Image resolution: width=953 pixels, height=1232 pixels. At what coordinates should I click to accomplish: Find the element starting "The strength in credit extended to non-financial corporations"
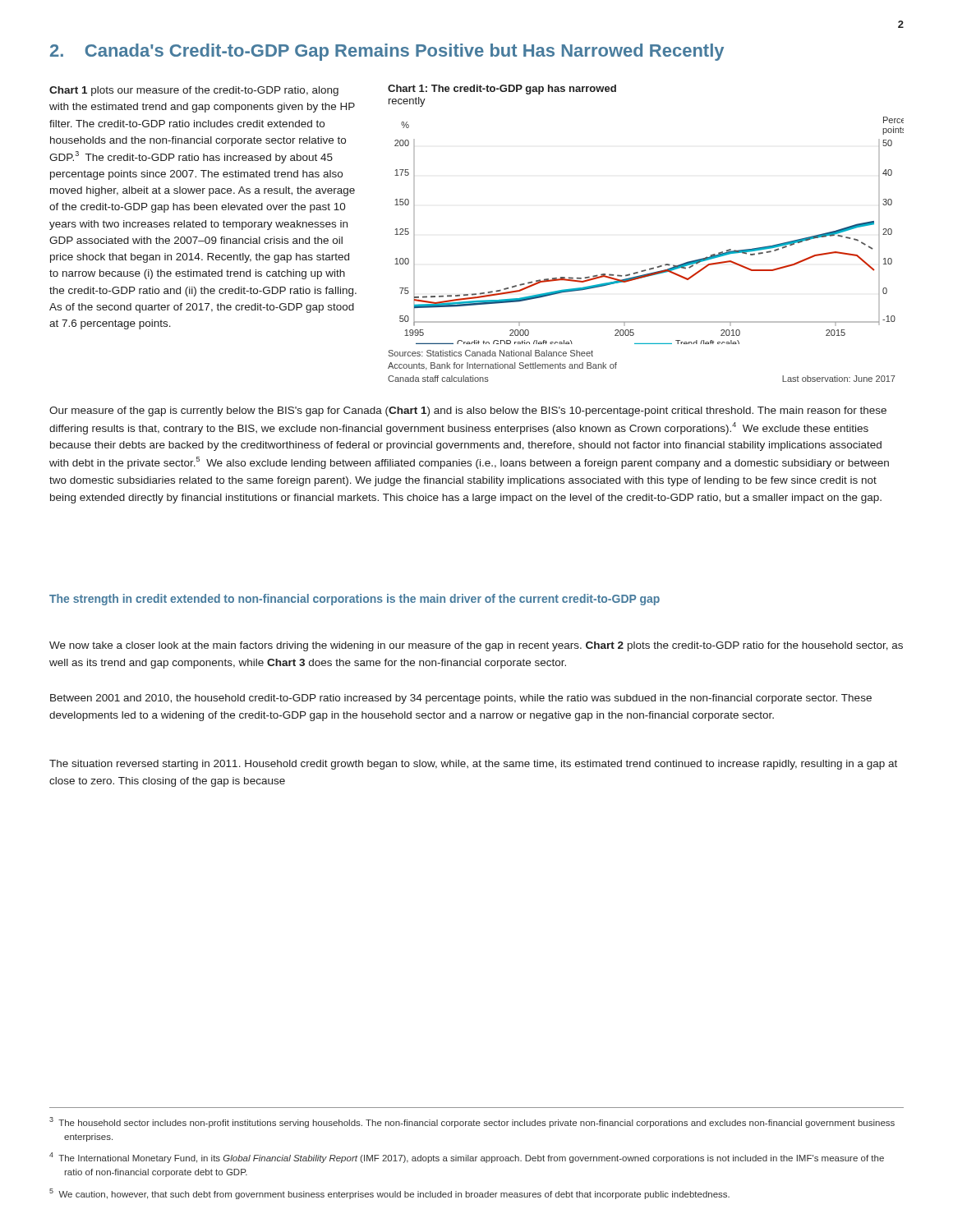tap(355, 599)
